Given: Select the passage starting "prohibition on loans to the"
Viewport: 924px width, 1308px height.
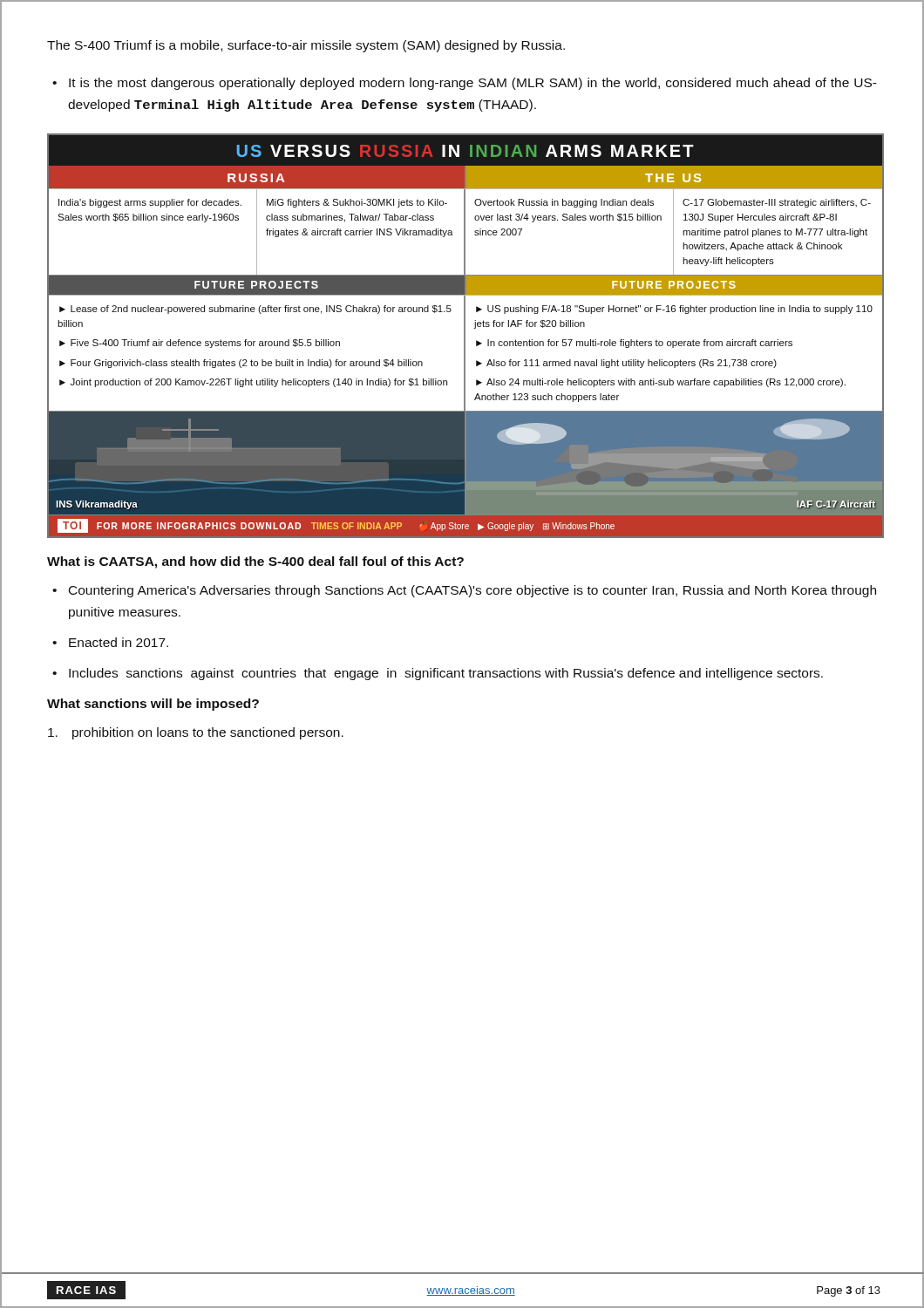Looking at the screenshot, I should [x=196, y=733].
